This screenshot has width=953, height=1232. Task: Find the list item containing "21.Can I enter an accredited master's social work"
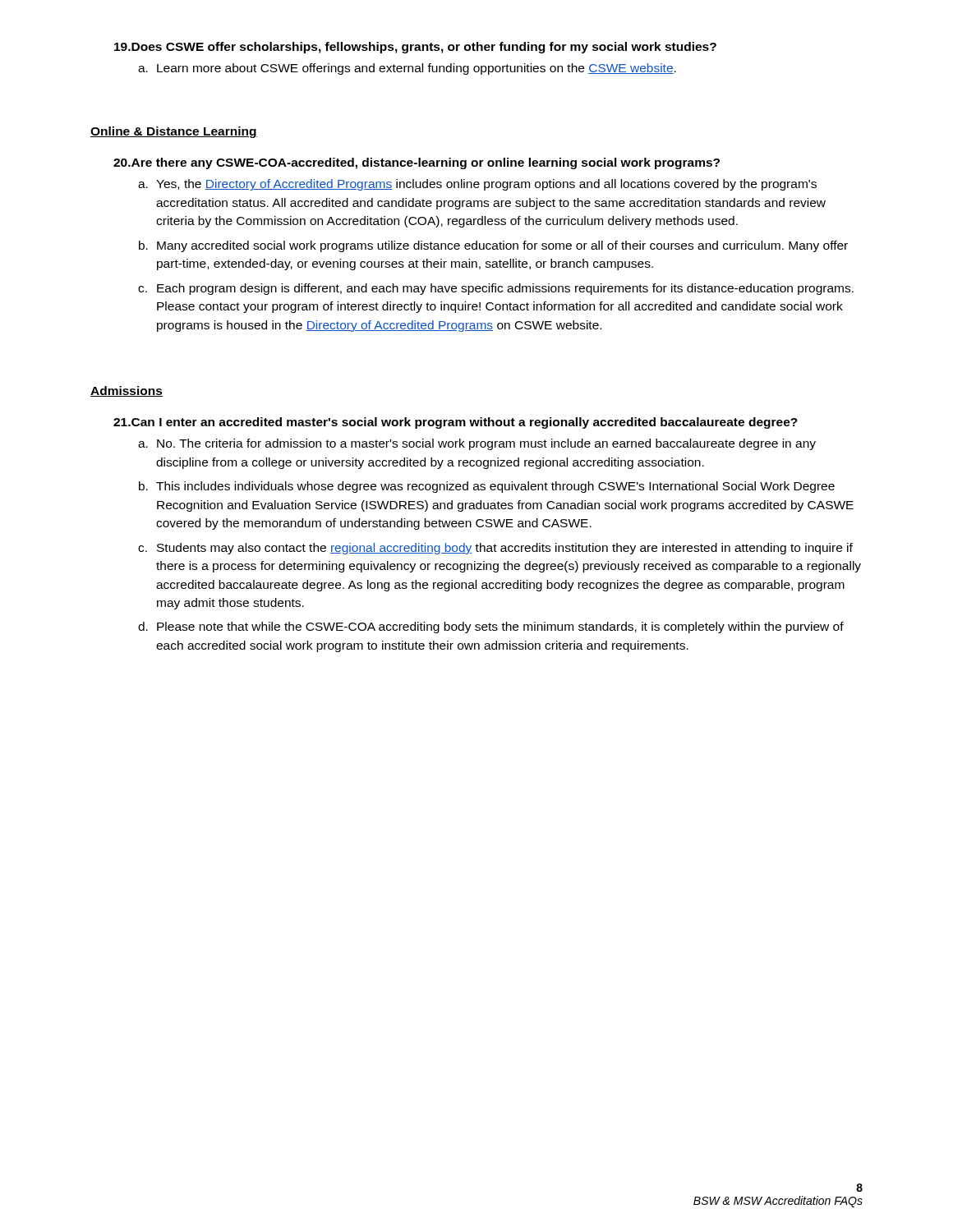coord(488,535)
